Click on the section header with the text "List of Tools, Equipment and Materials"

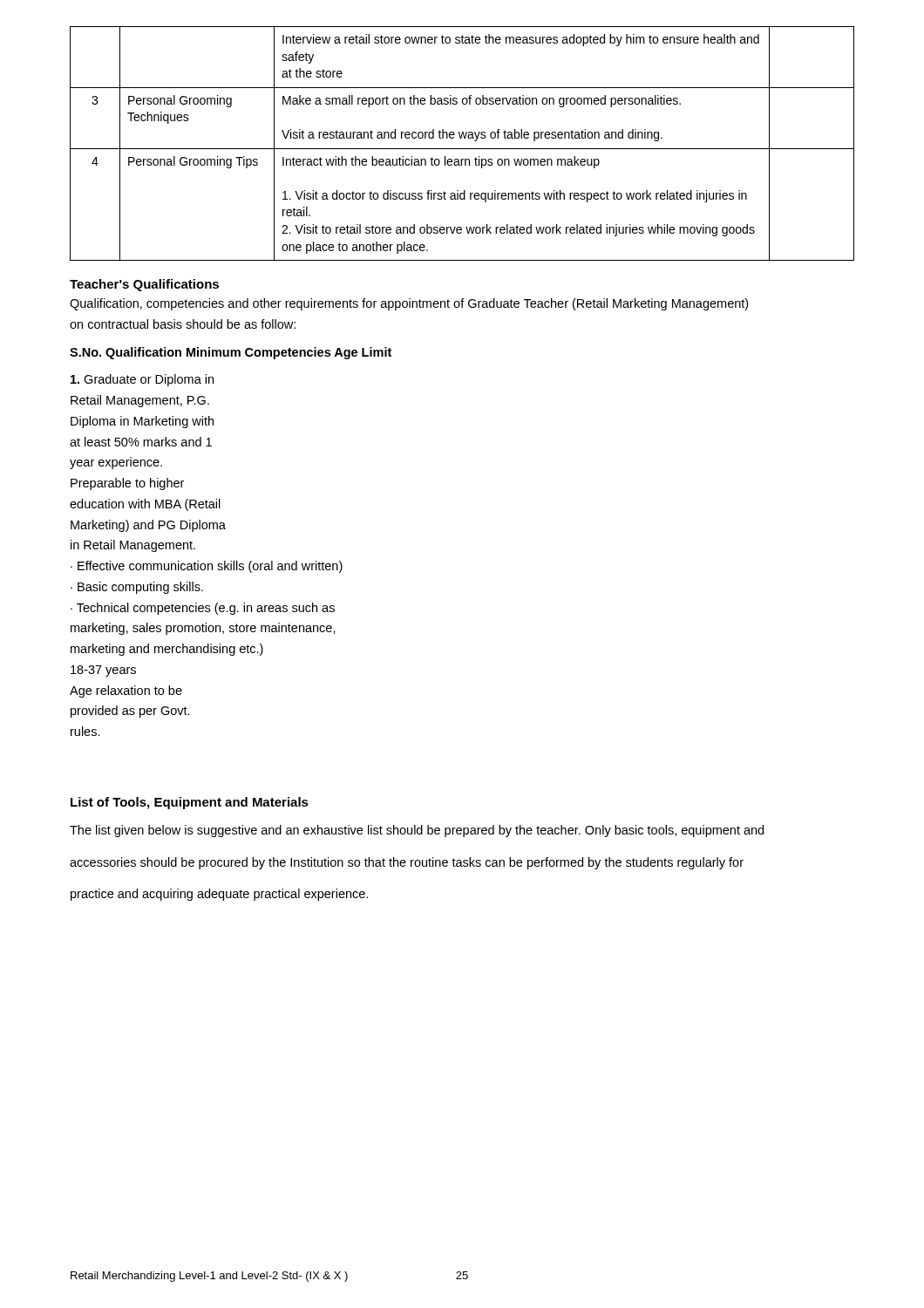[x=189, y=802]
